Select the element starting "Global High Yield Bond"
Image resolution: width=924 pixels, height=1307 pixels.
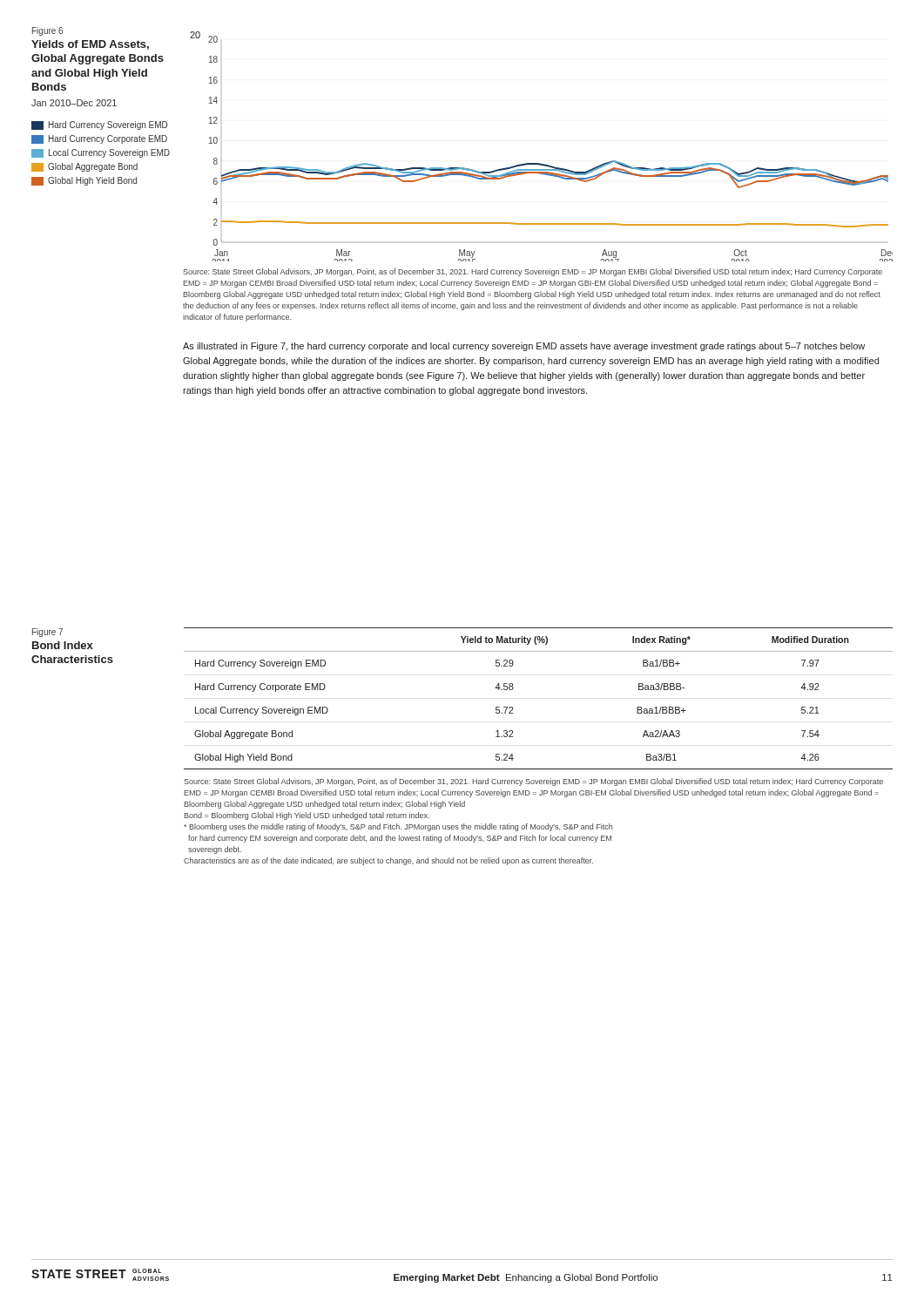click(x=84, y=181)
